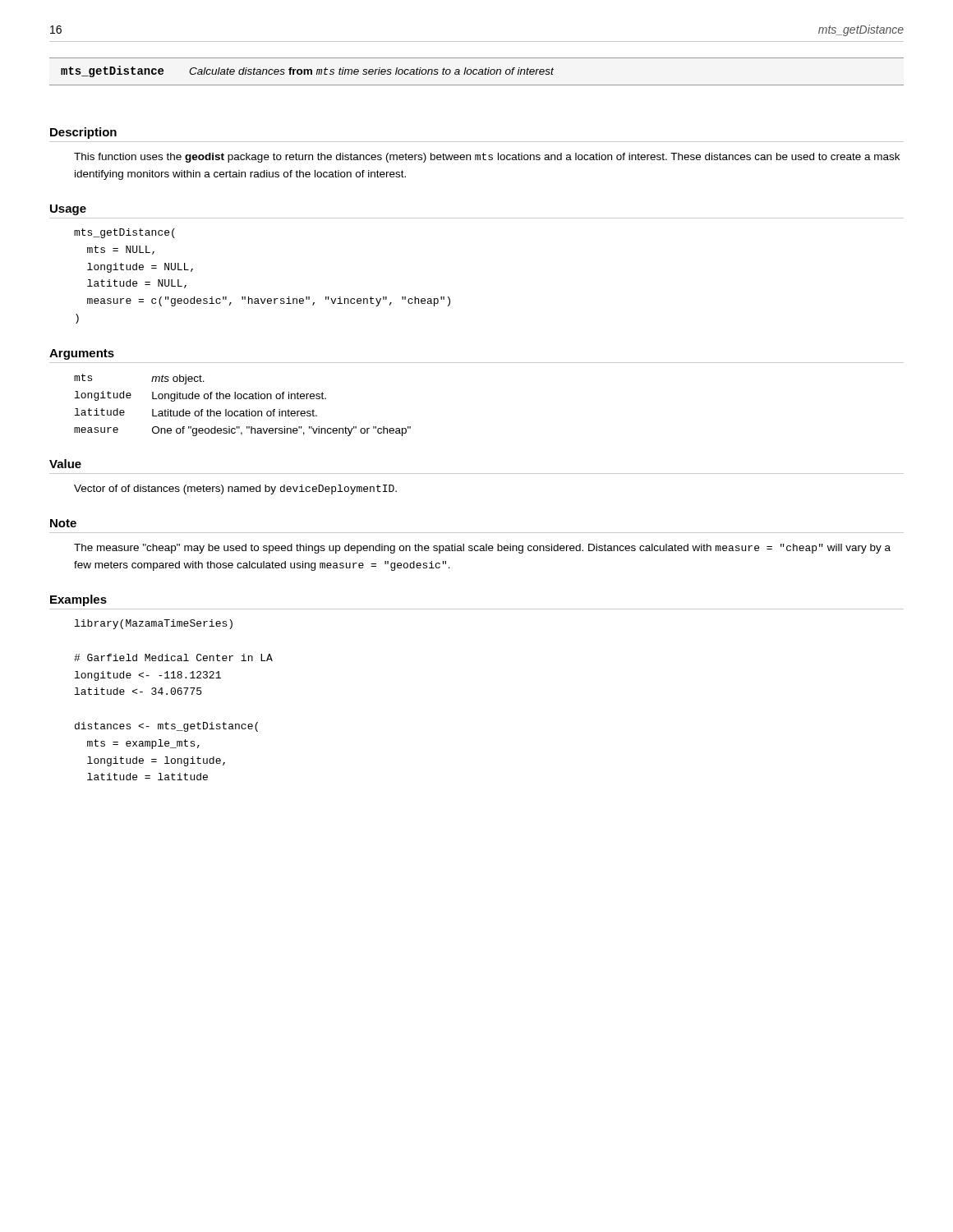Locate the block of text that opens with "Vector of of distances (meters)"

[x=236, y=489]
